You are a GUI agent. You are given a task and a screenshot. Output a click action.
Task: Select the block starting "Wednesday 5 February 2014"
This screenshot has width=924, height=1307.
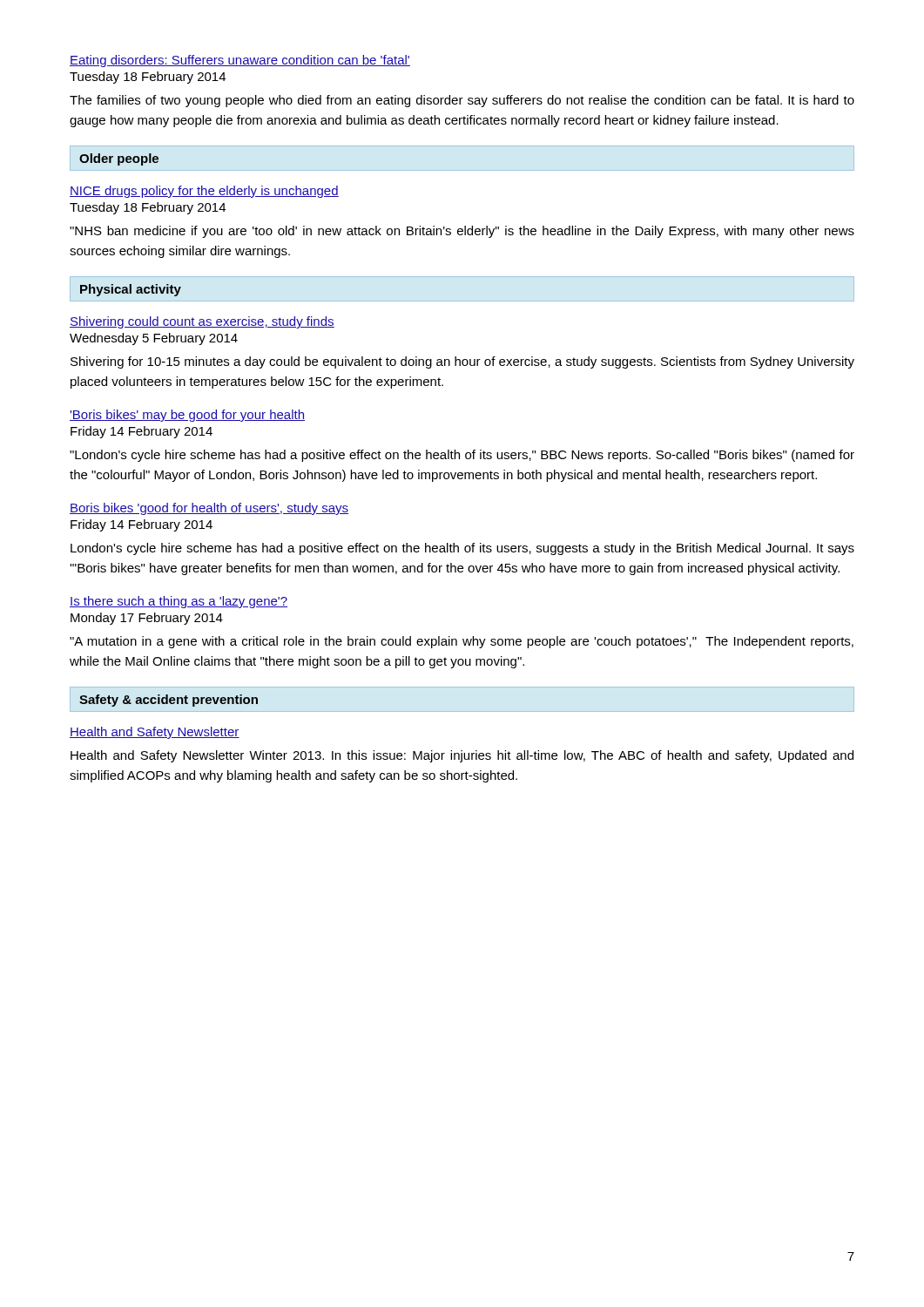tap(154, 338)
